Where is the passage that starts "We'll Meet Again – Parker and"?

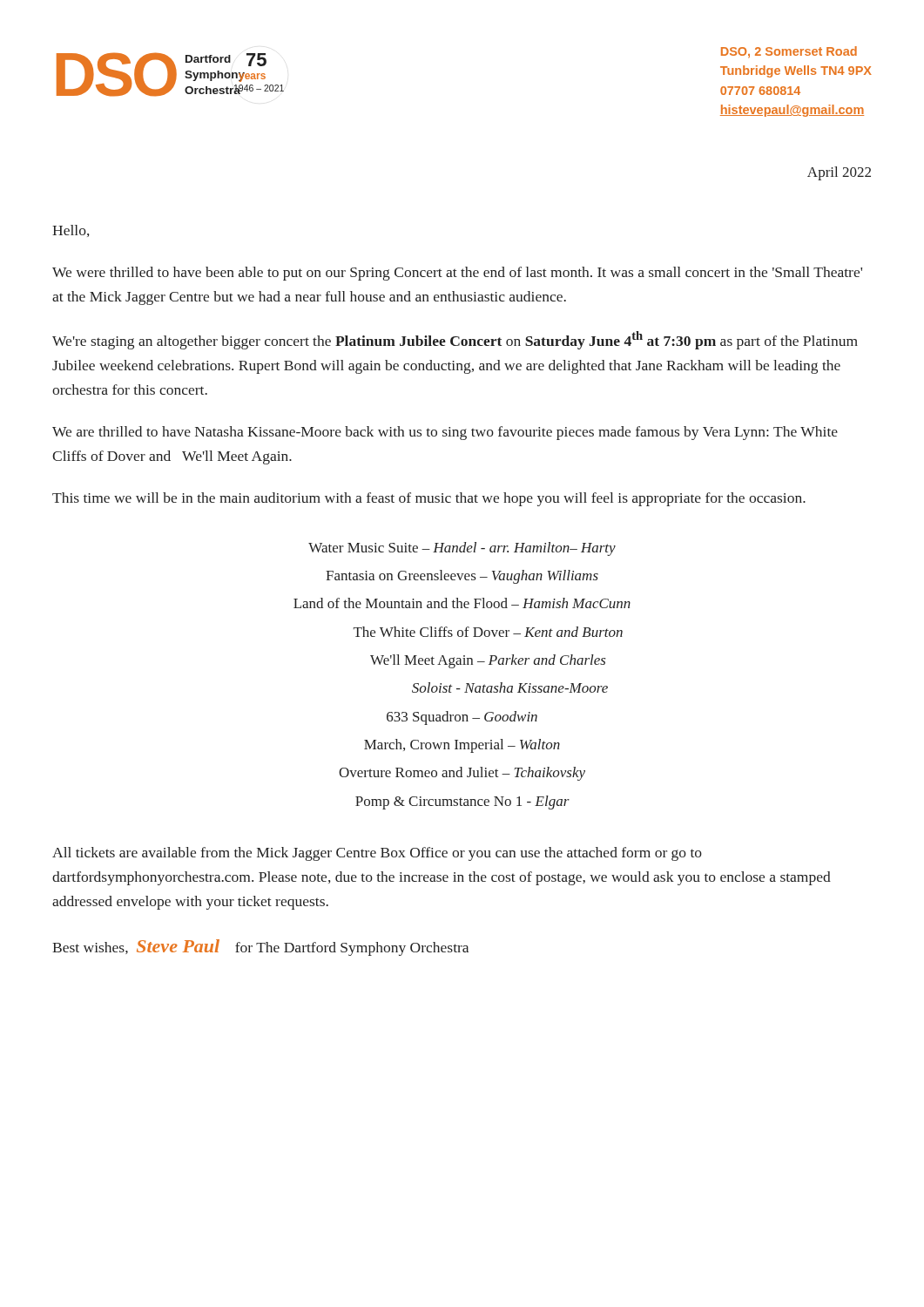(488, 660)
